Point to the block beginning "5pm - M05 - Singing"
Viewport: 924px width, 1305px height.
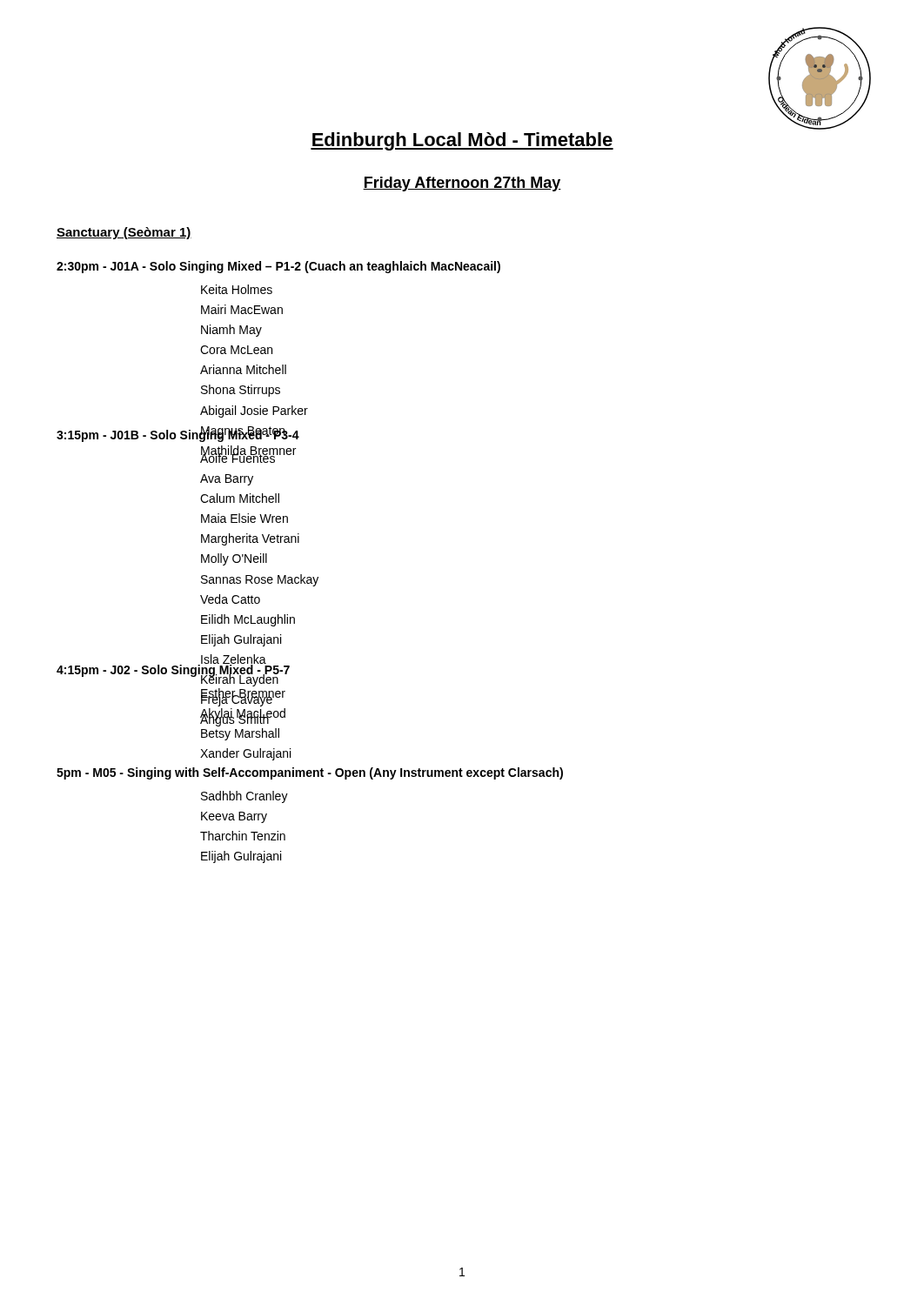[310, 773]
